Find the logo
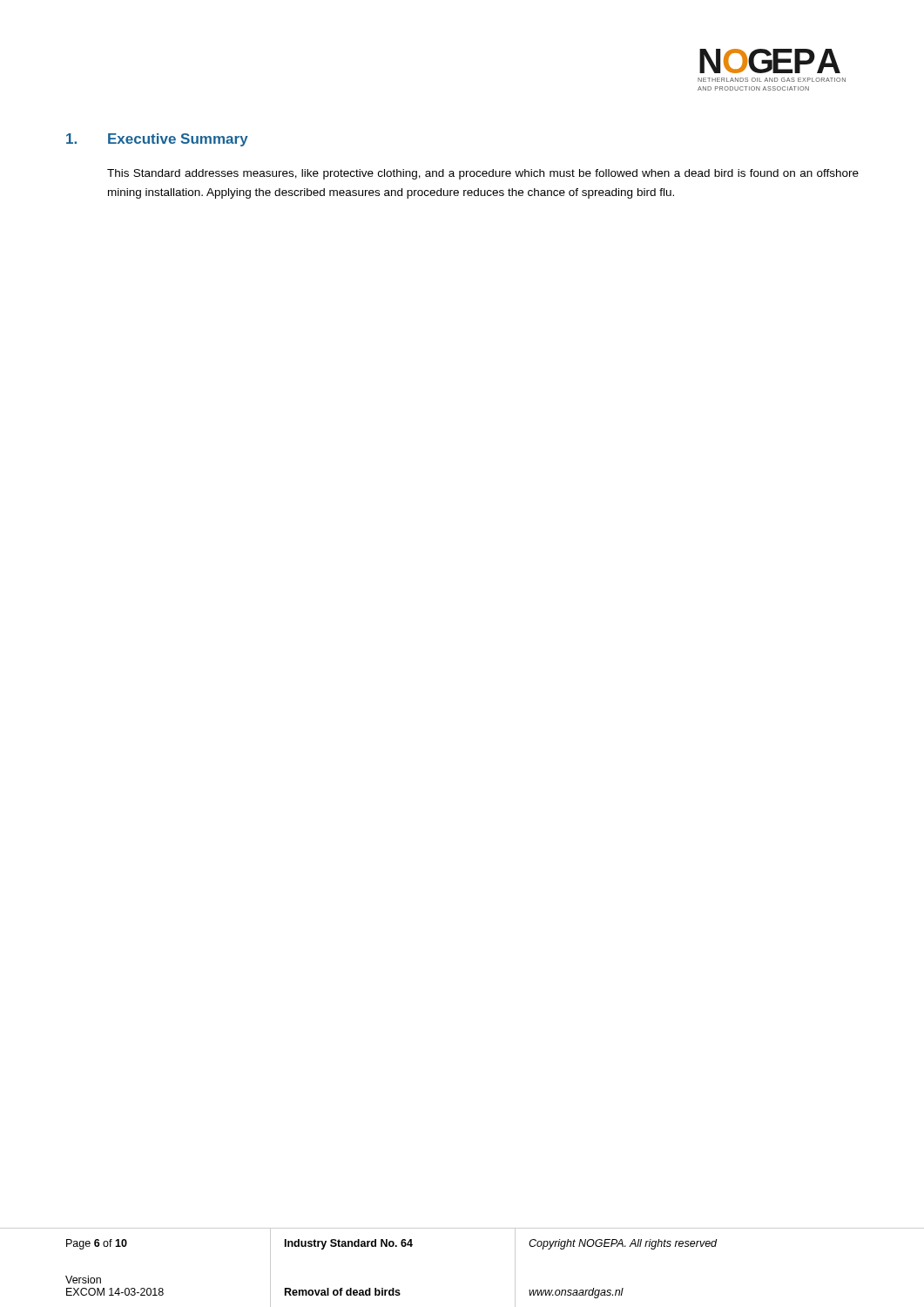924x1307 pixels. [785, 63]
